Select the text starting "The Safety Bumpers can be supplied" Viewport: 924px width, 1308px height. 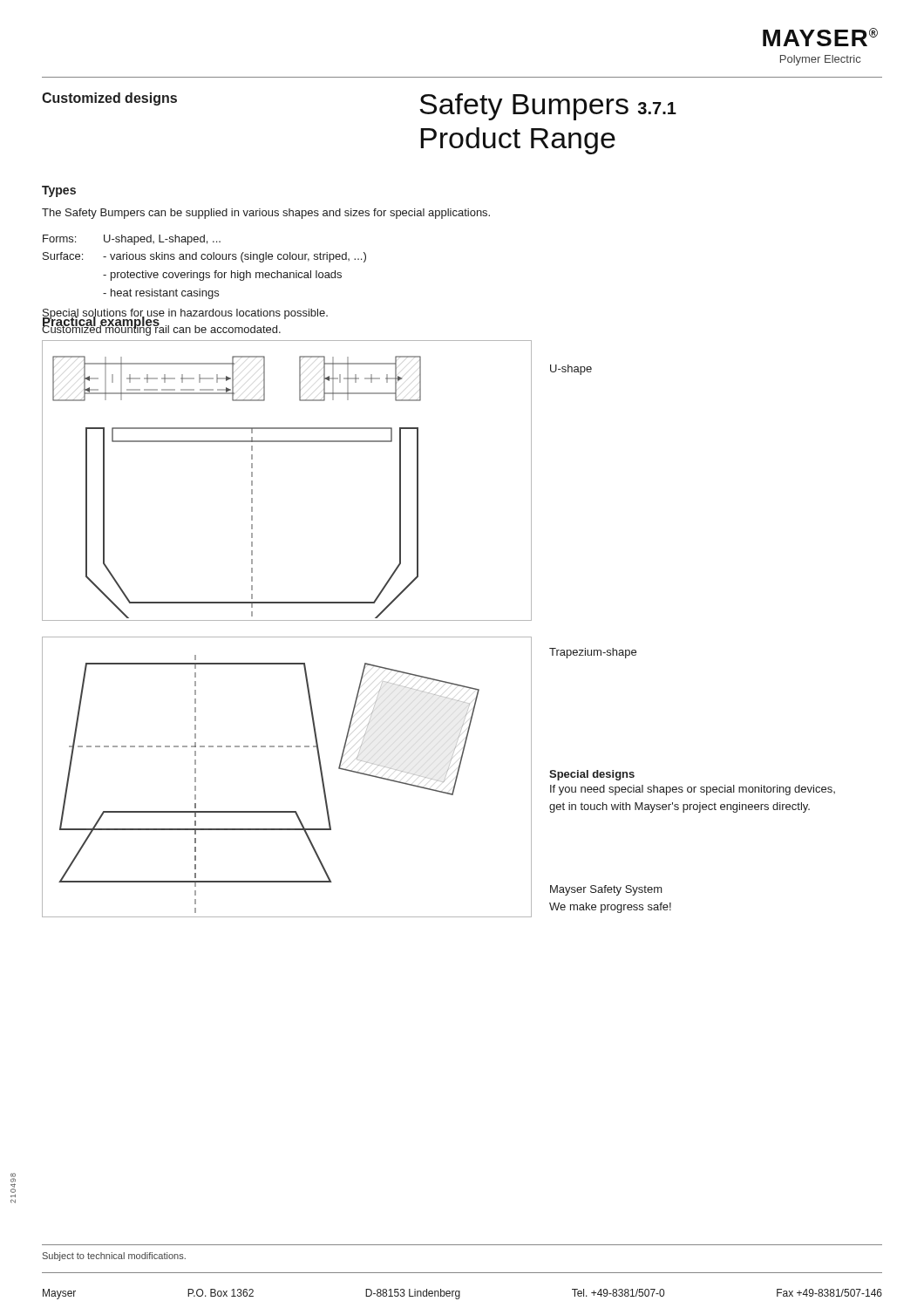(266, 212)
